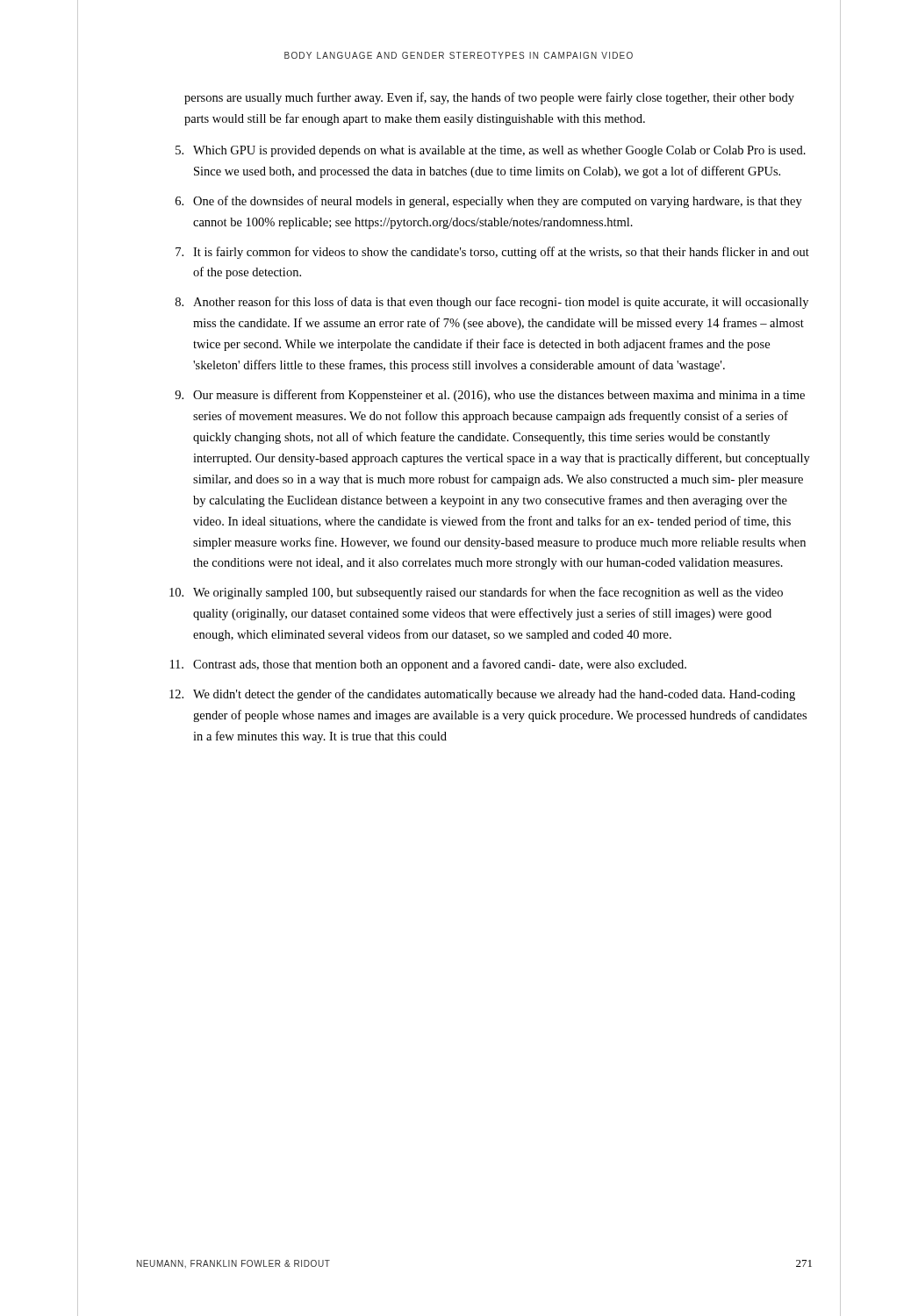The width and height of the screenshot is (918, 1316).
Task: Where is the passage that starts "10. We originally sampled 100, but subsequently"?
Action: point(474,614)
